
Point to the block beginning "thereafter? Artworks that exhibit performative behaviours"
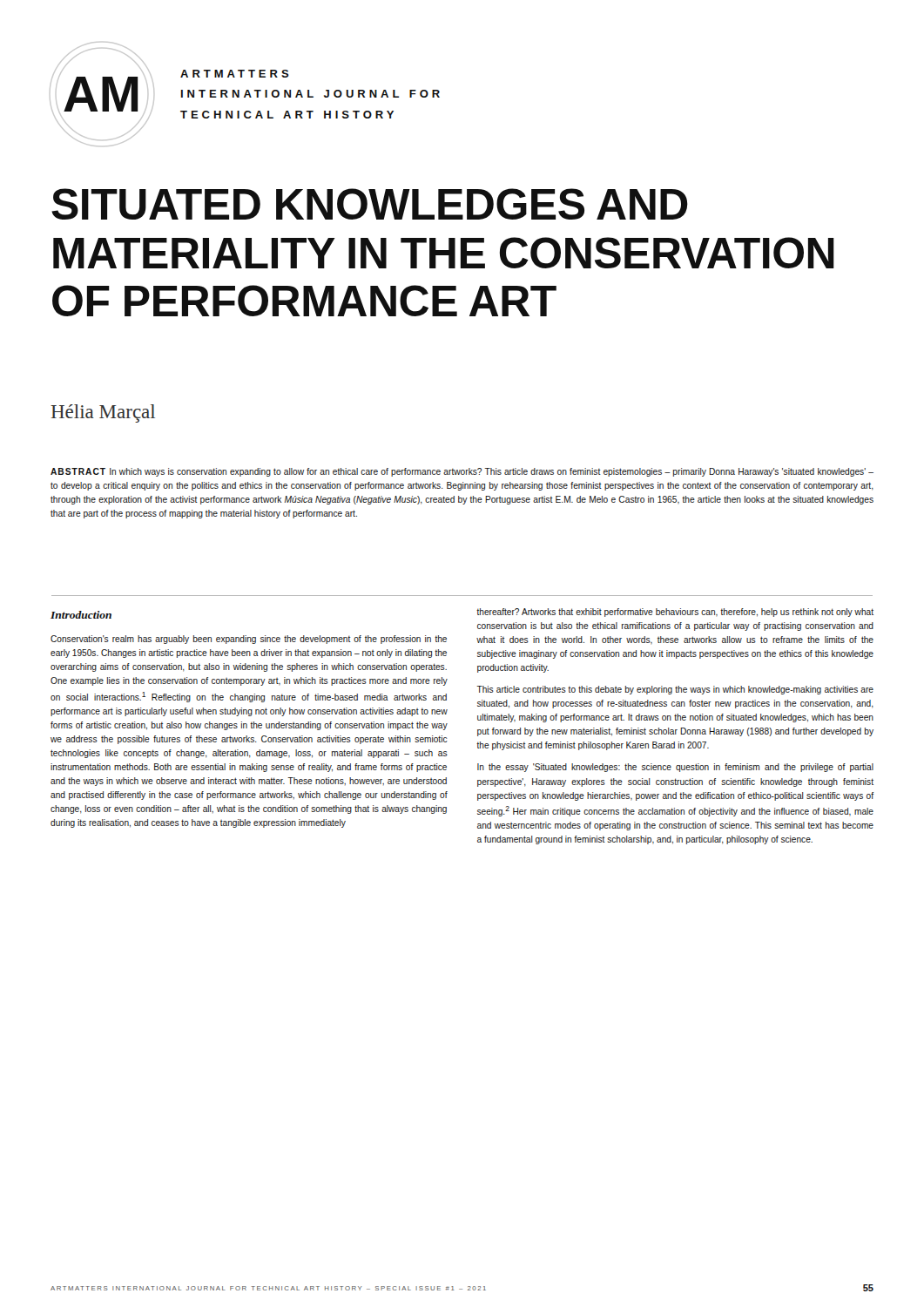675,726
